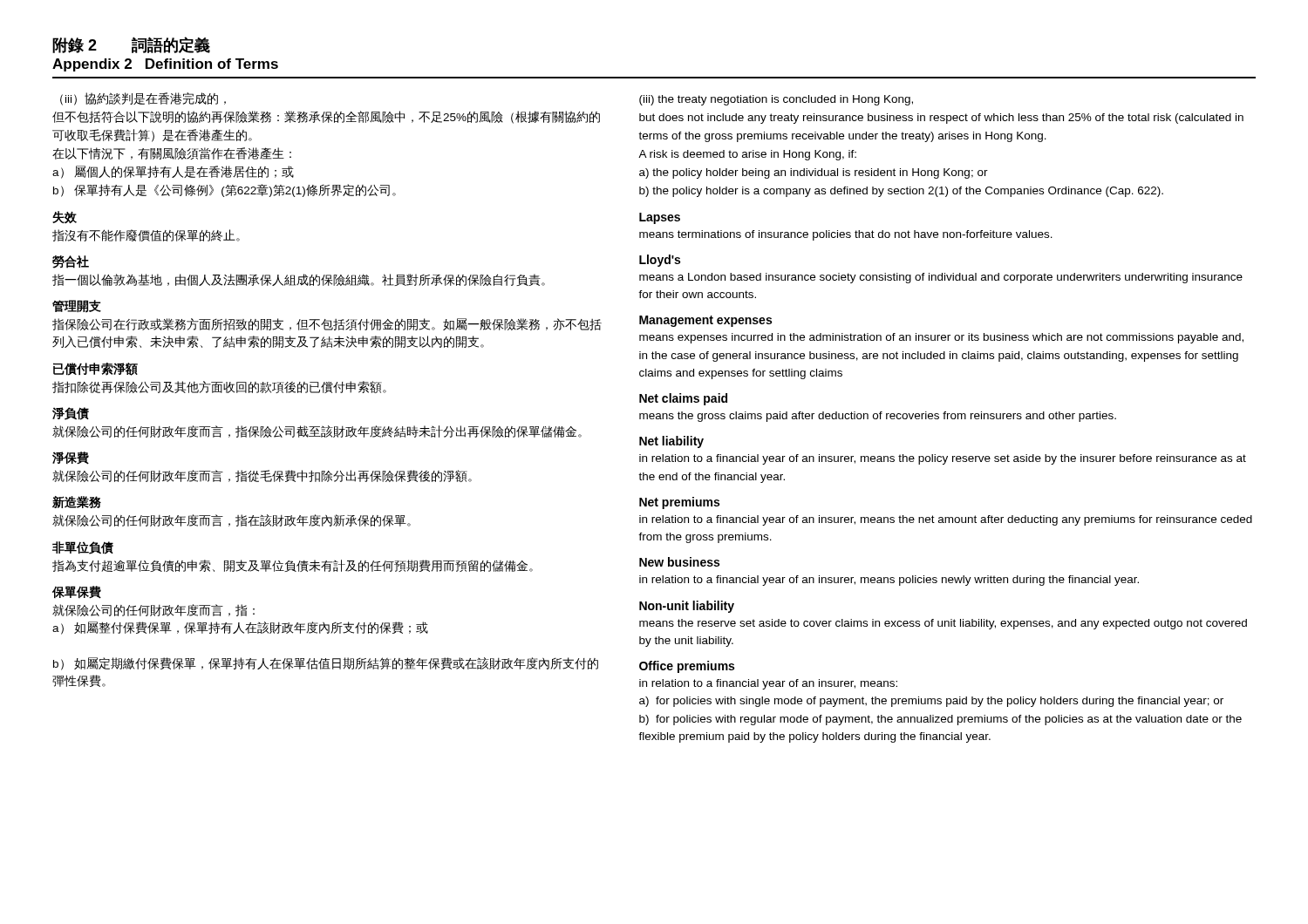Click on the text starting "Management expenses"
Viewport: 1308px width, 924px height.
coord(706,320)
